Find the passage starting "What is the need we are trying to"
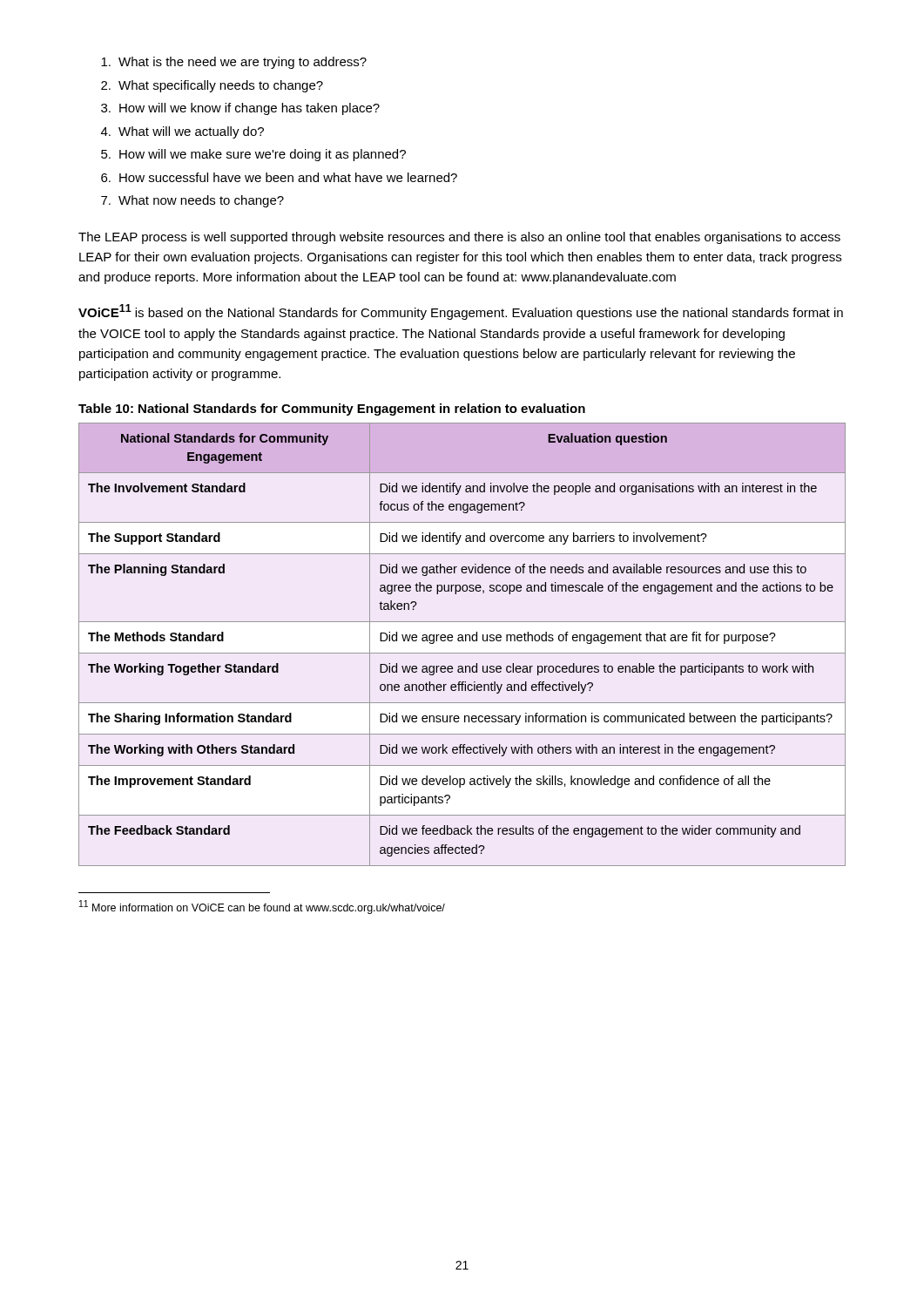The height and width of the screenshot is (1307, 924). pyautogui.click(x=223, y=62)
